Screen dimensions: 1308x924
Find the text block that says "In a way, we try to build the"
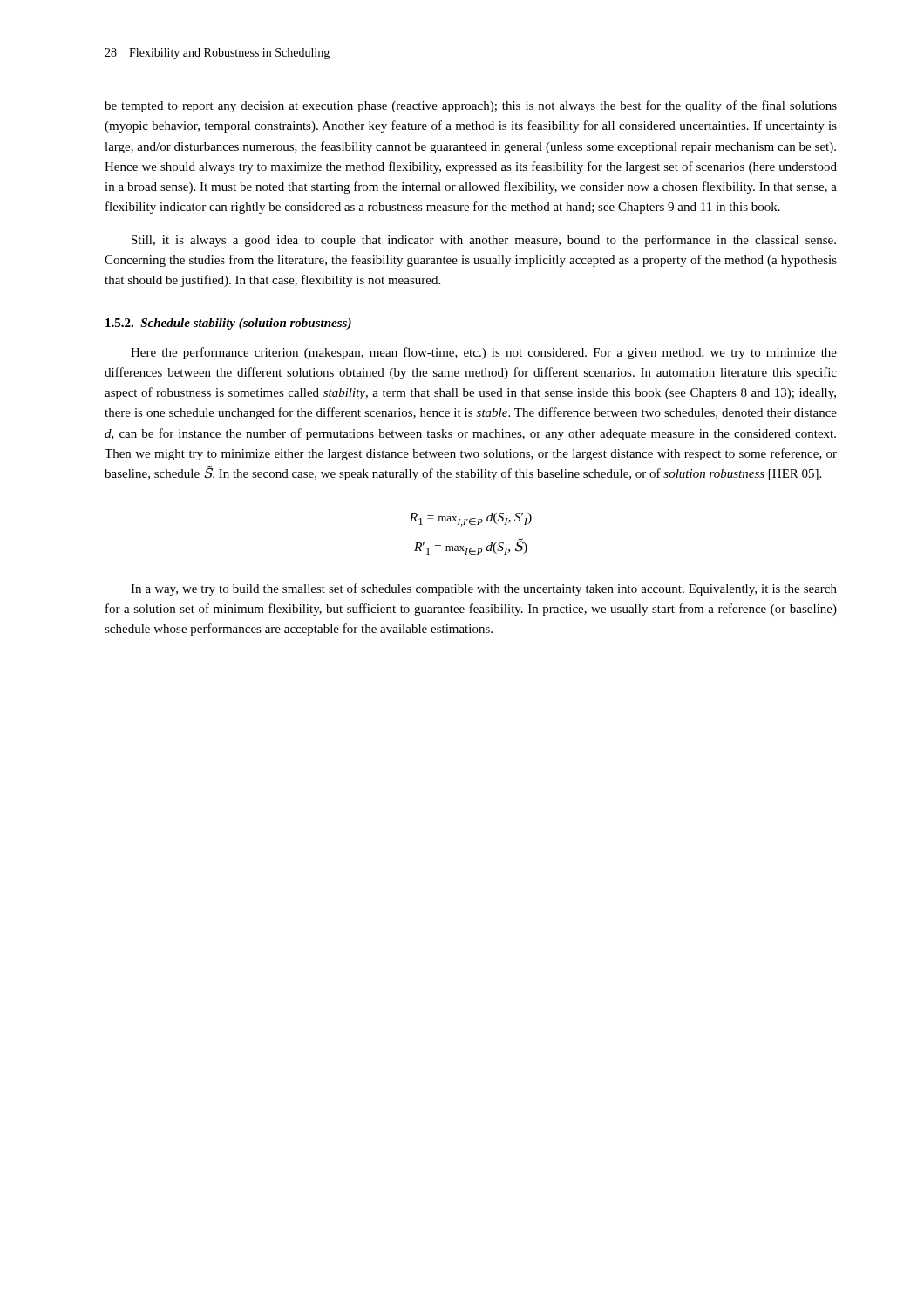coord(471,609)
